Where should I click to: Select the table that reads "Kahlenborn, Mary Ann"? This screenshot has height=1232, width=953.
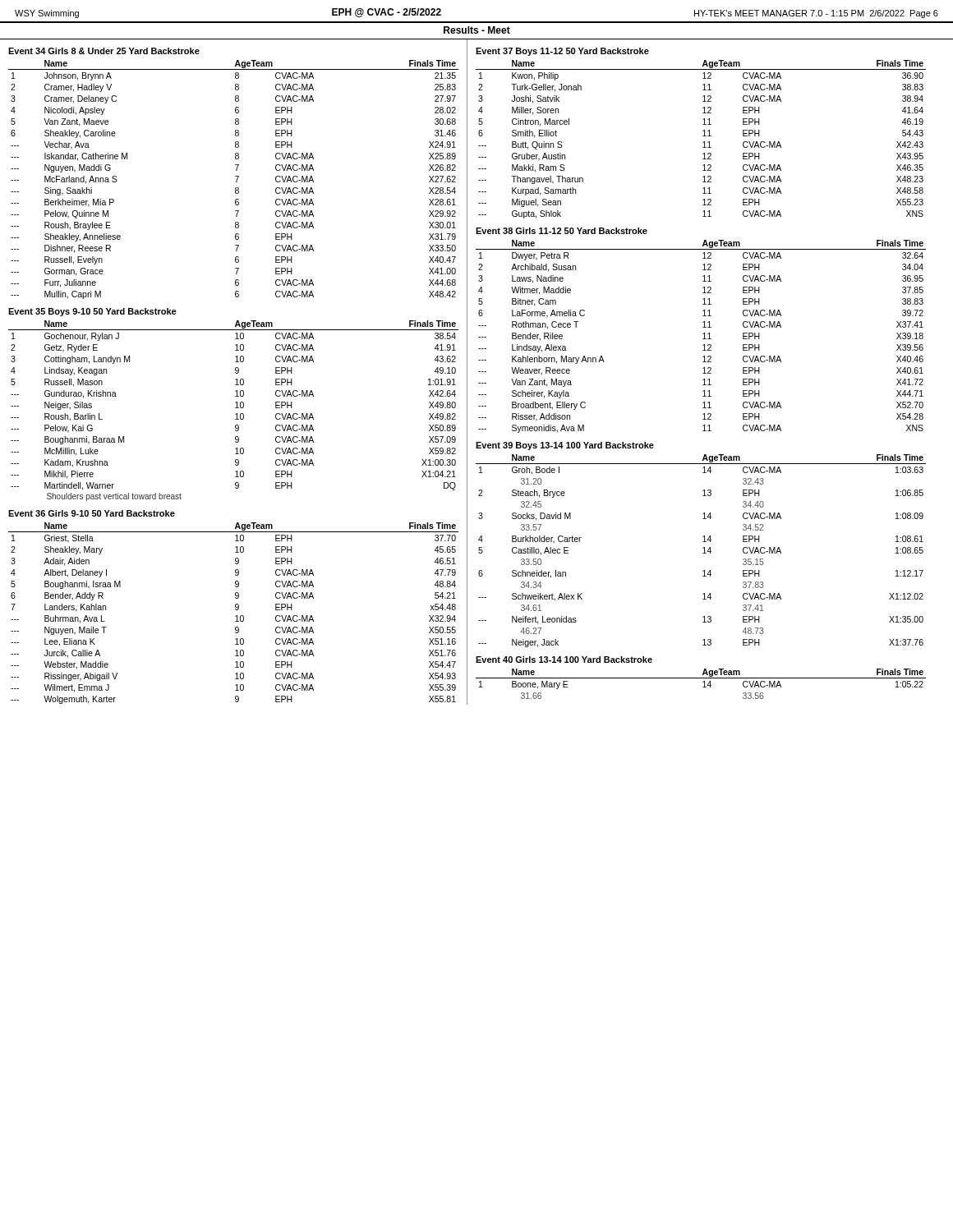[701, 336]
